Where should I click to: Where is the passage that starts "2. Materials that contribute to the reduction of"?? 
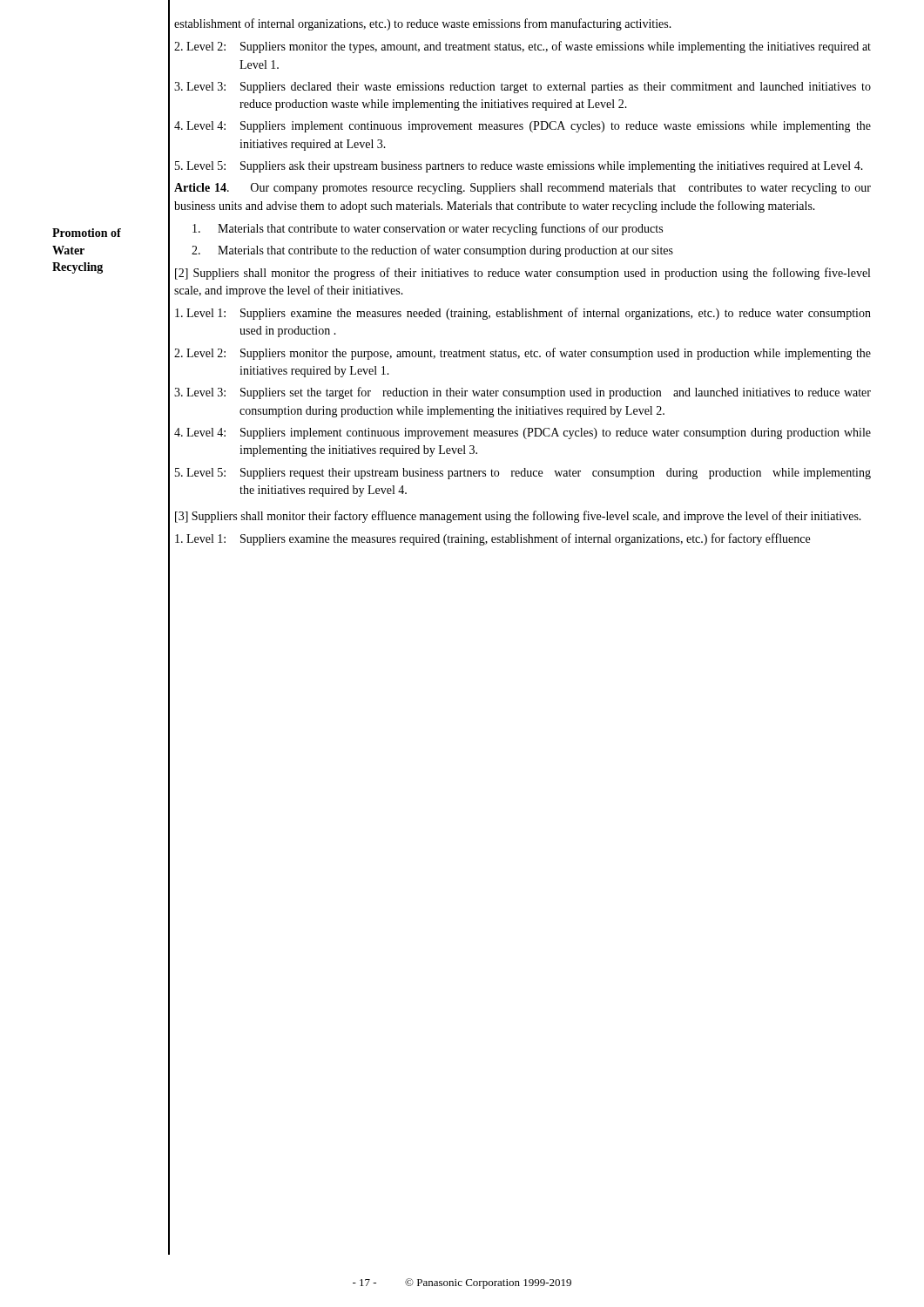tap(531, 251)
